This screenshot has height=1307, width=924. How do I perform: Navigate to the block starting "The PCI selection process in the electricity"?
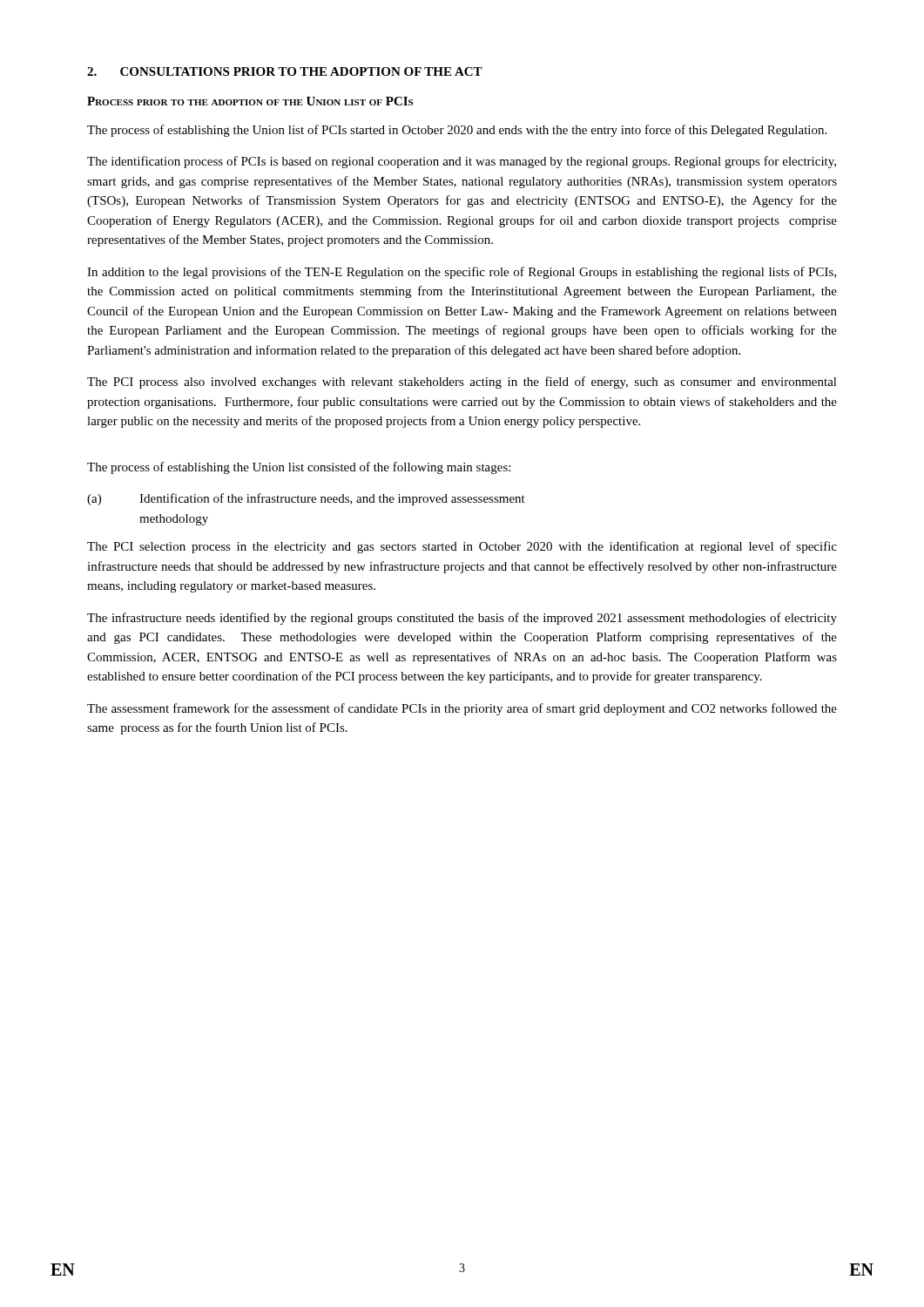462,566
